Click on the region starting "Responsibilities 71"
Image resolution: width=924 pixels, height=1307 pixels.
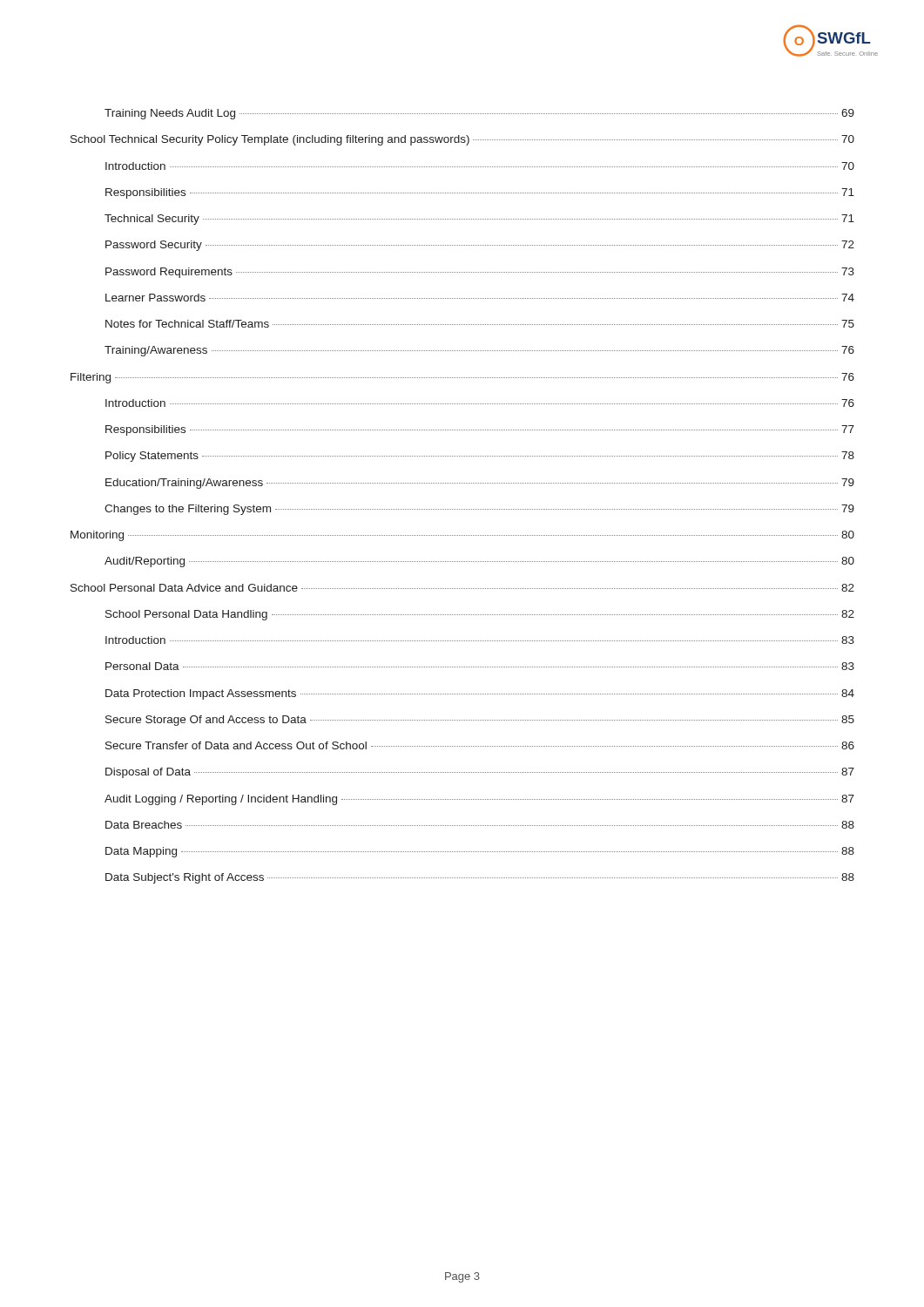pos(479,192)
